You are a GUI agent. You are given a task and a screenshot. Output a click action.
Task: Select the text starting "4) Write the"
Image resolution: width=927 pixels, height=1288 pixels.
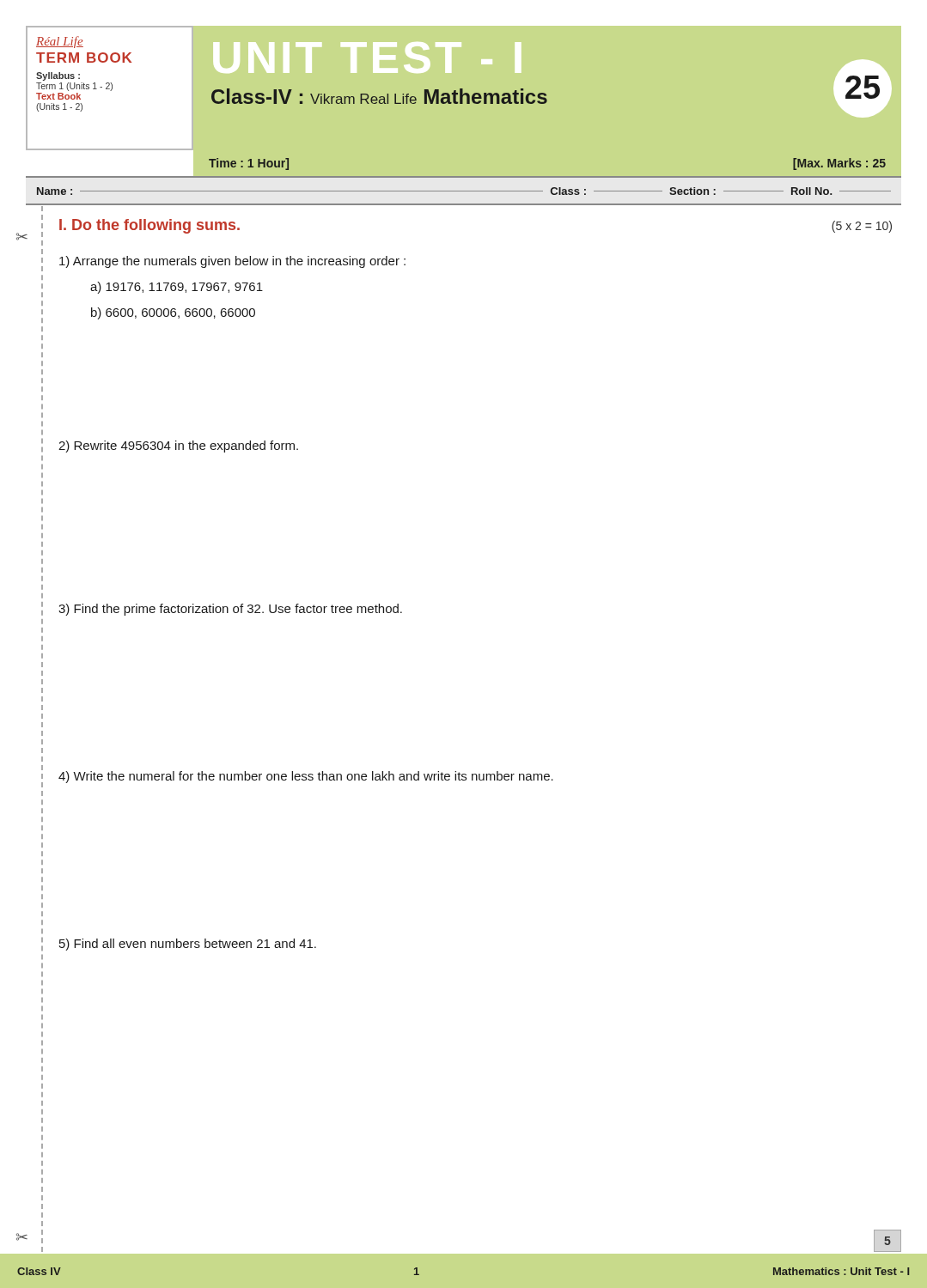306,776
